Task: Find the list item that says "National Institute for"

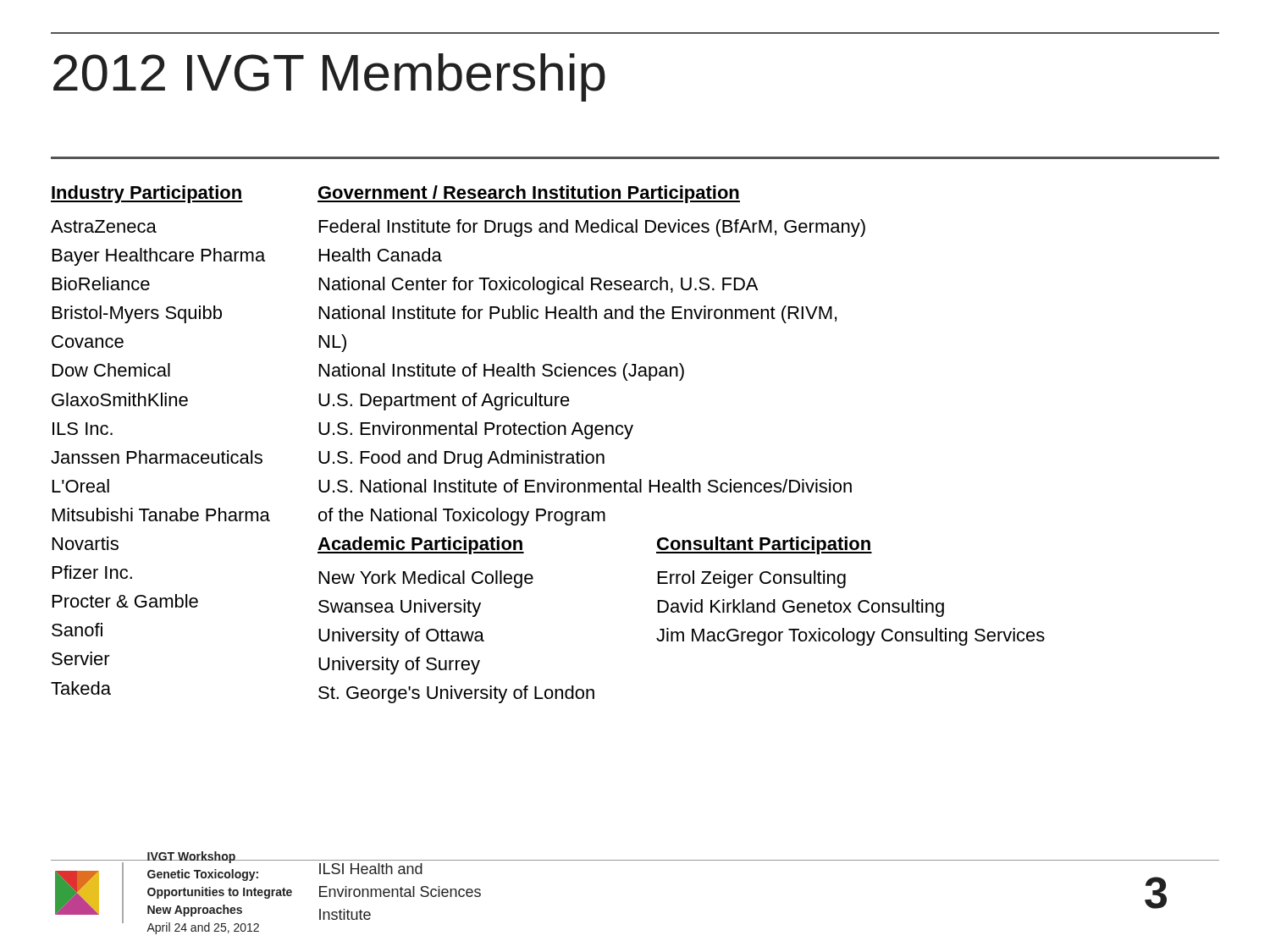Action: tap(578, 327)
